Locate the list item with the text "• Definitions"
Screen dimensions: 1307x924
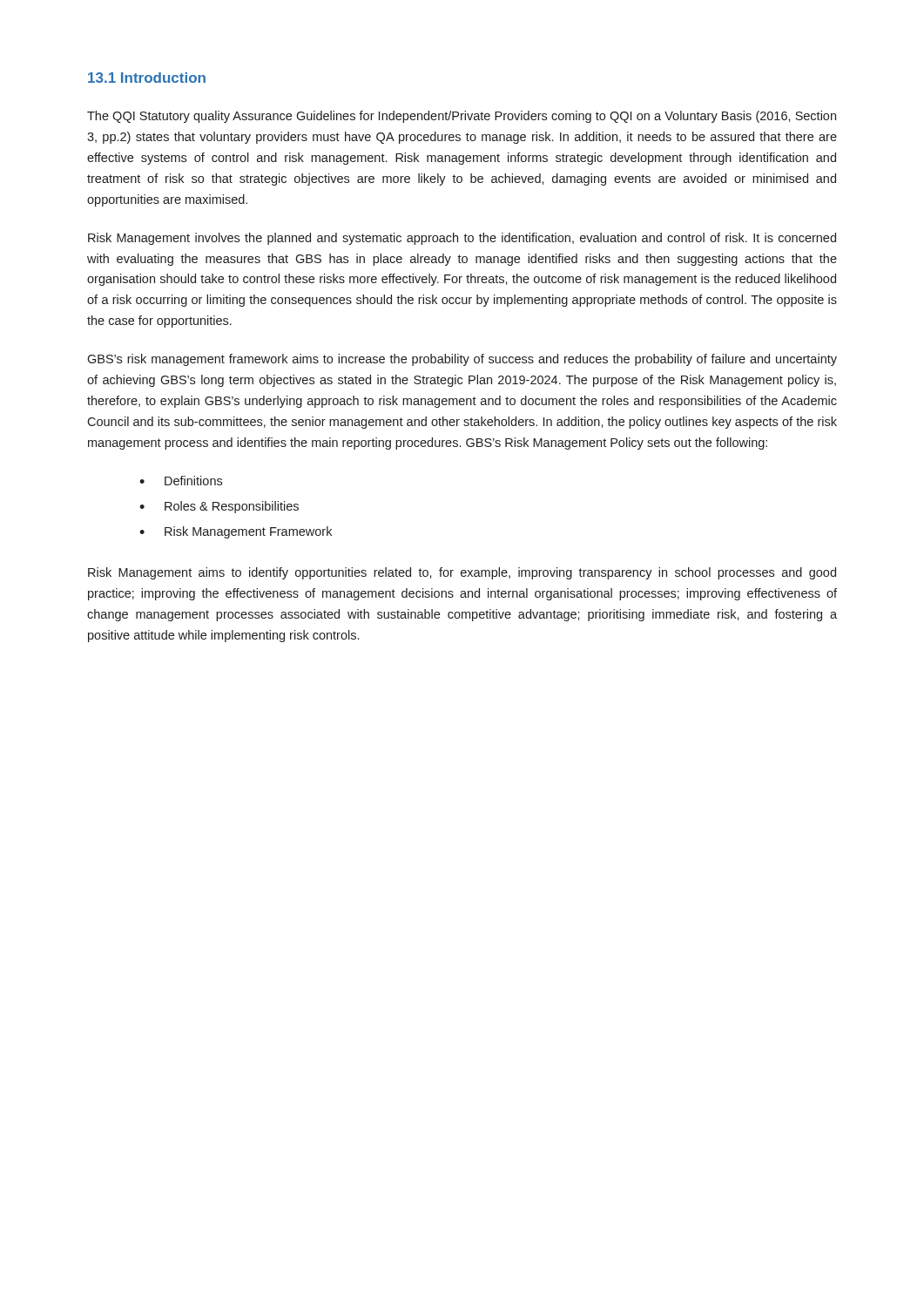click(181, 482)
